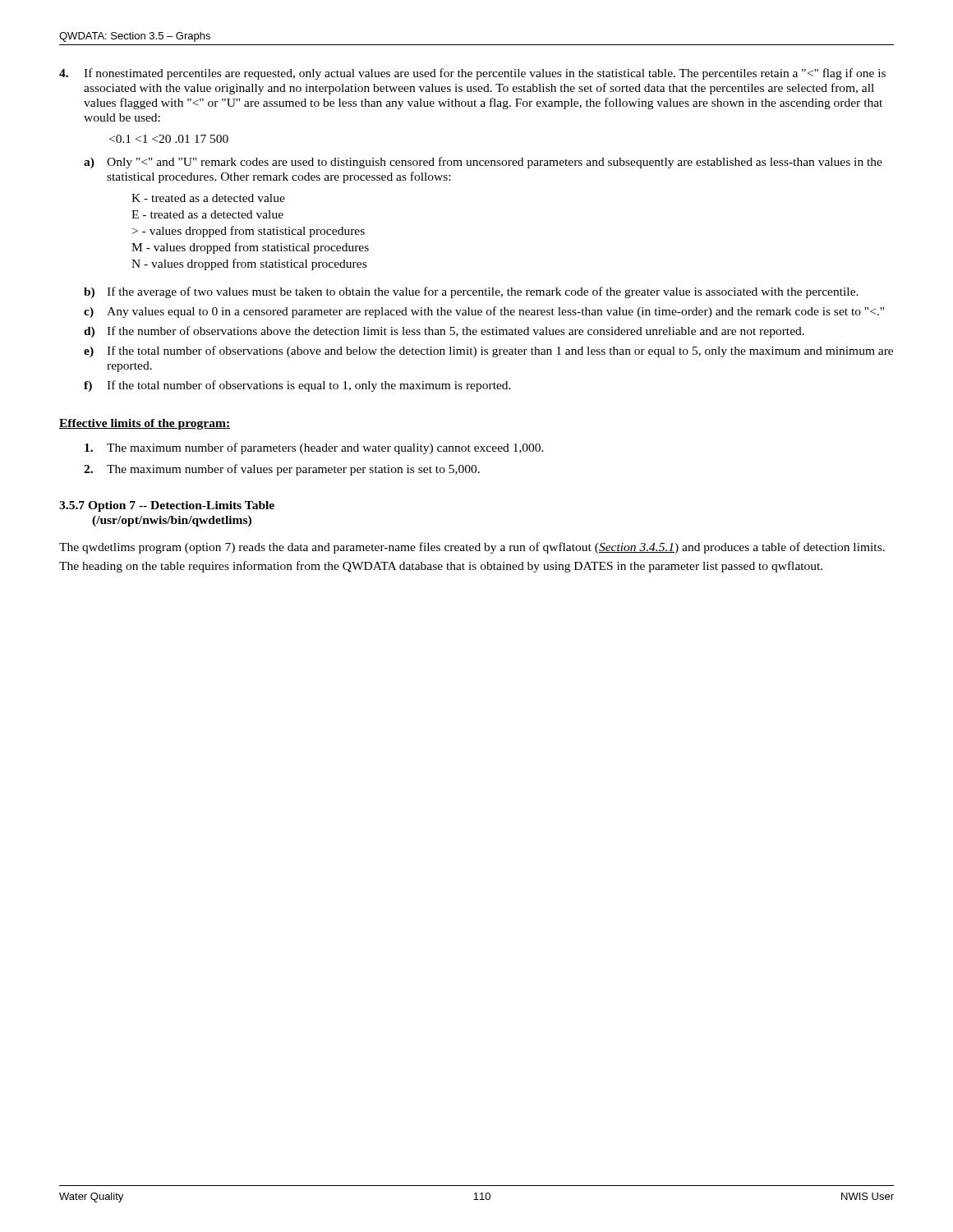Locate the list item containing "E - treated as a detected value"

[207, 214]
